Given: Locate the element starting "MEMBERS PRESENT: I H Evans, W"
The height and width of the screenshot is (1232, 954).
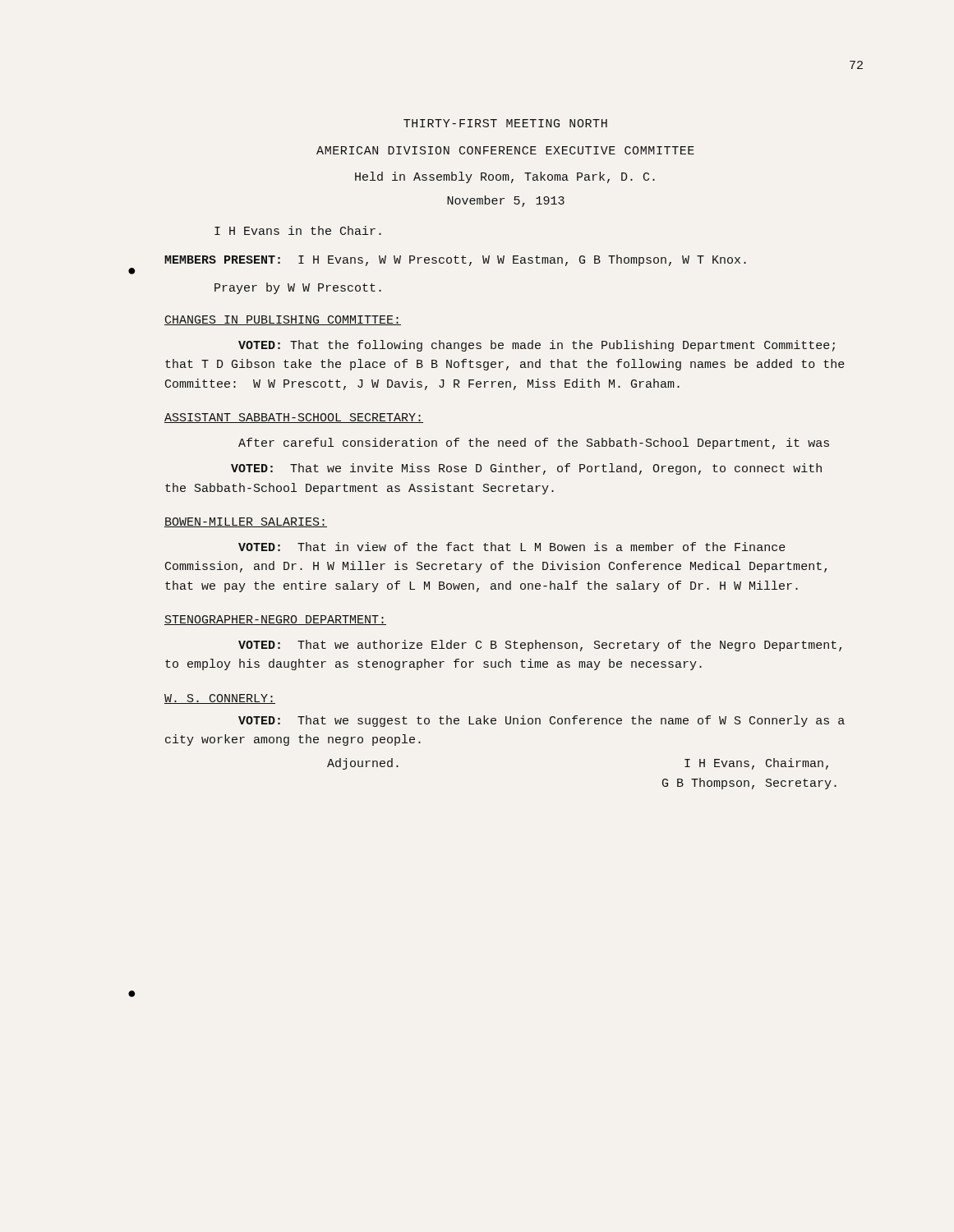Looking at the screenshot, I should 457,261.
